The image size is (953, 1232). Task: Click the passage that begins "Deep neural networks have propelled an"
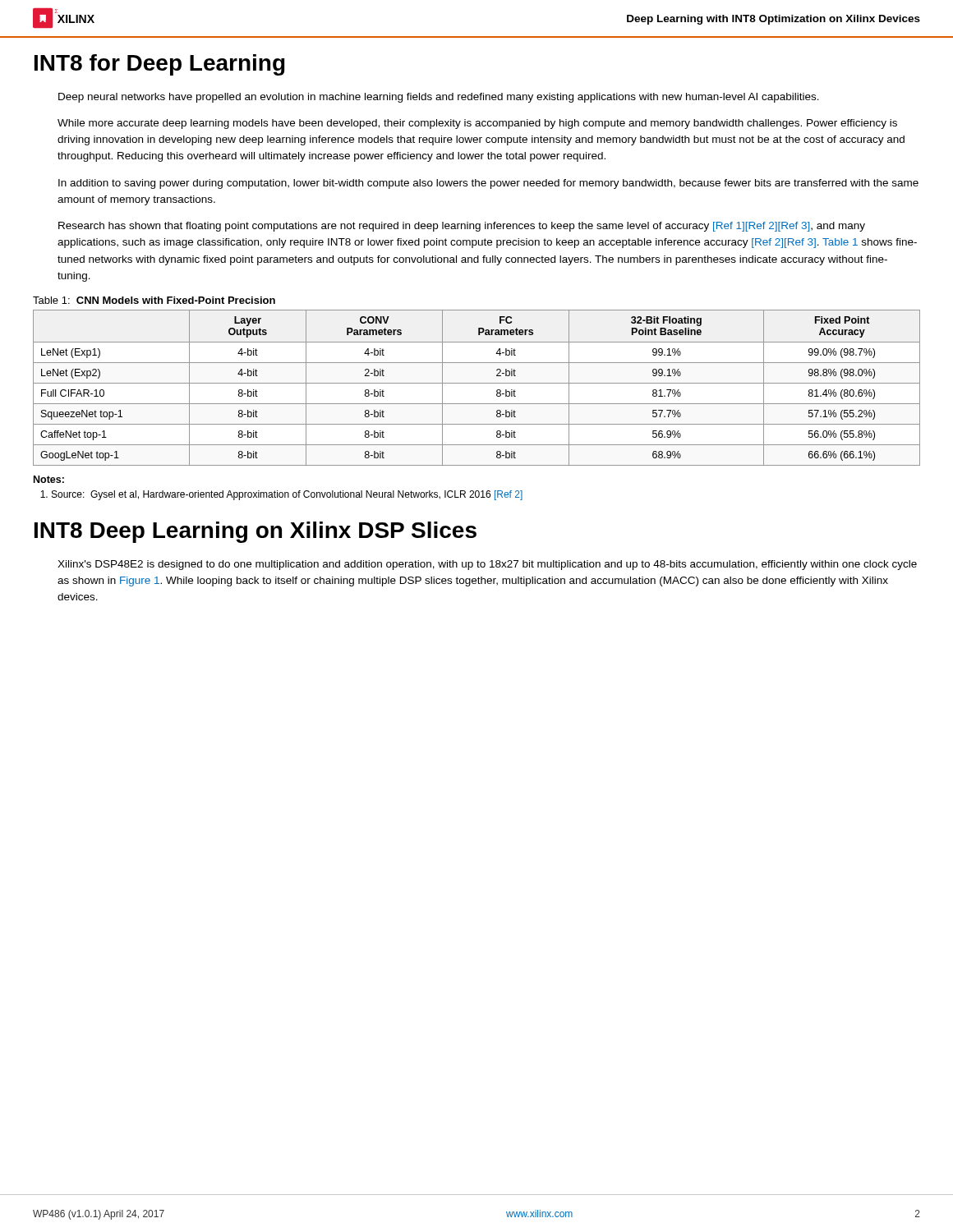[x=439, y=96]
